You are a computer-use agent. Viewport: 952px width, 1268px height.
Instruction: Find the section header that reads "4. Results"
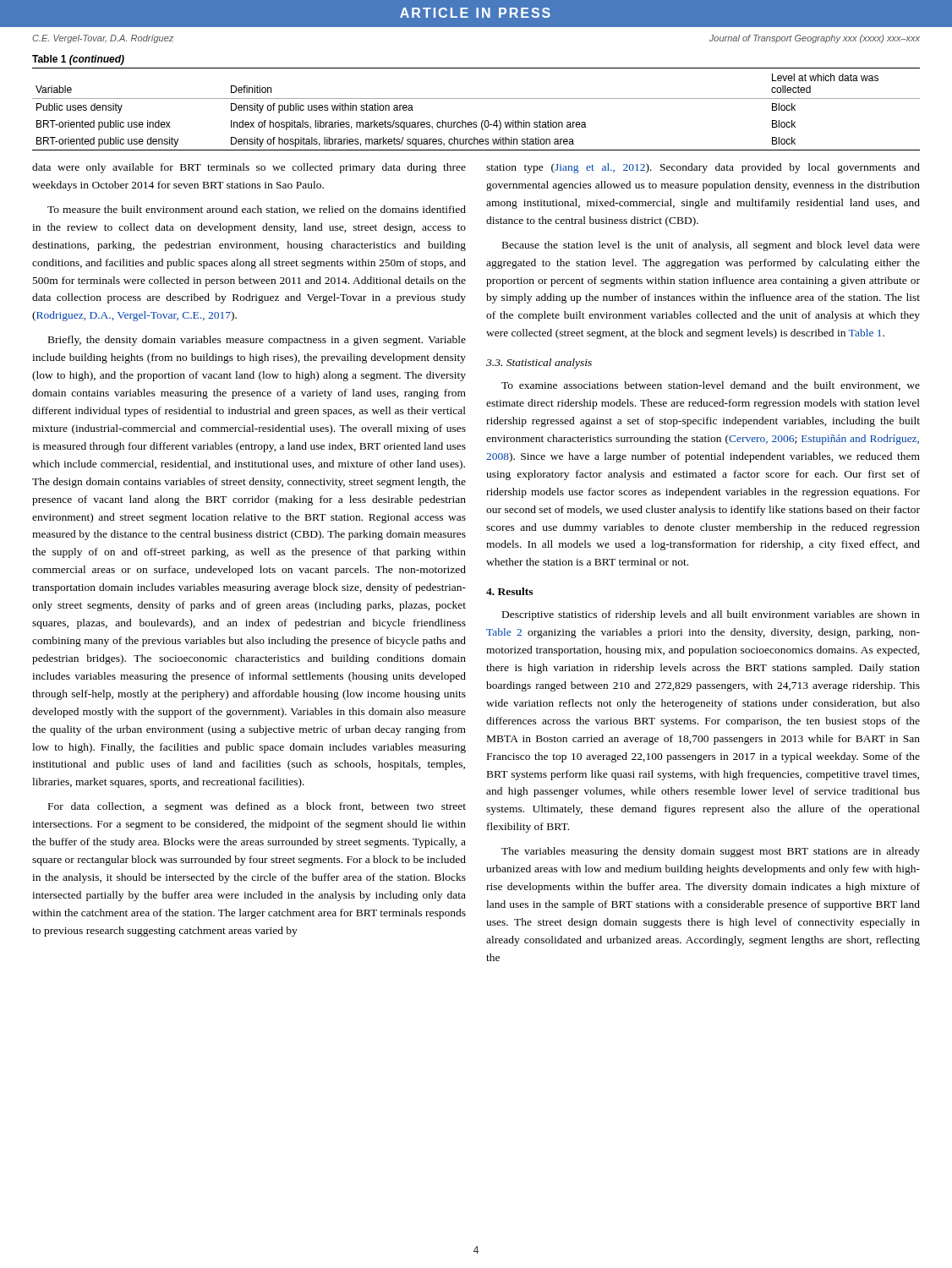tap(510, 592)
